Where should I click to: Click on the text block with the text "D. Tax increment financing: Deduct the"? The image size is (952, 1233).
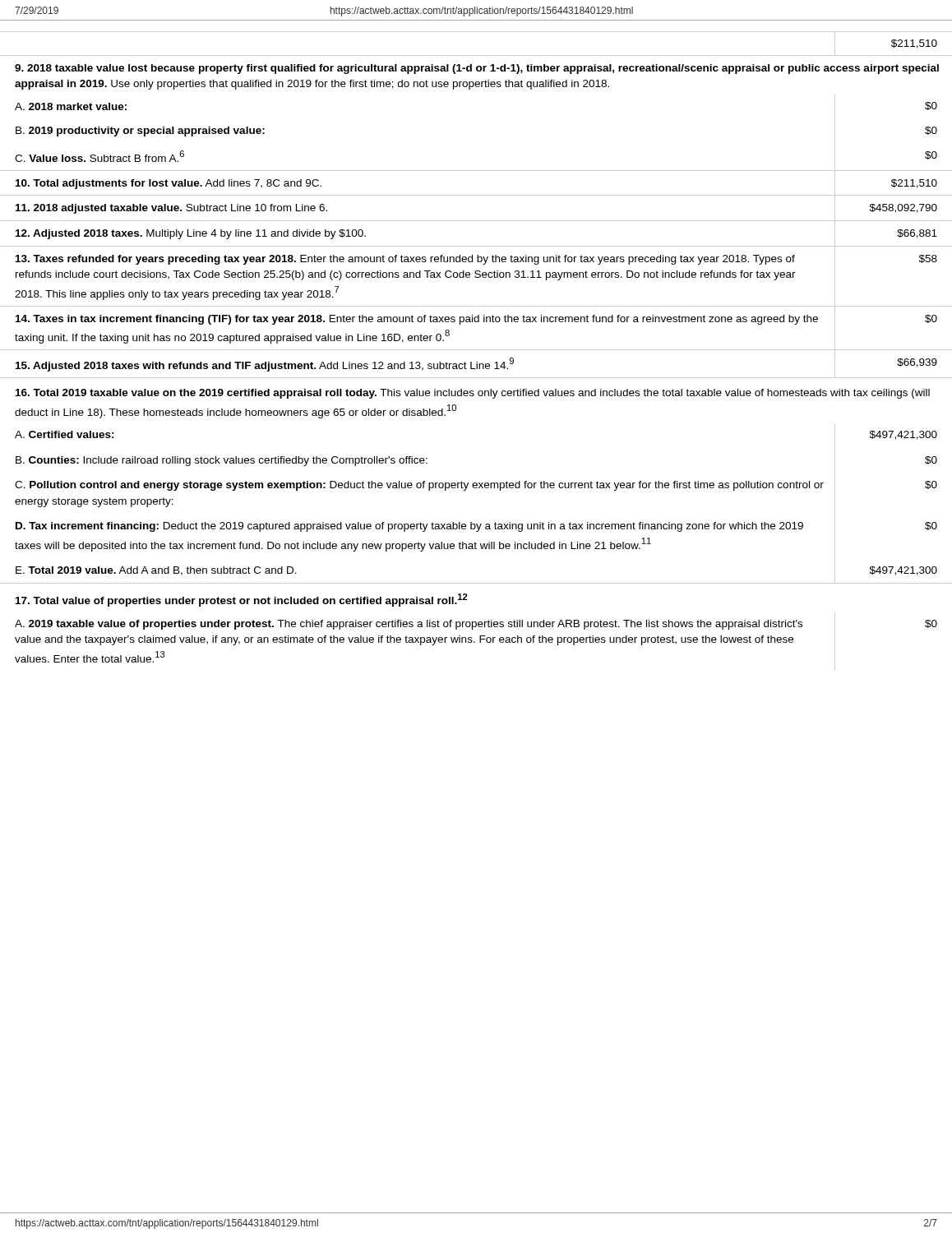pos(476,535)
